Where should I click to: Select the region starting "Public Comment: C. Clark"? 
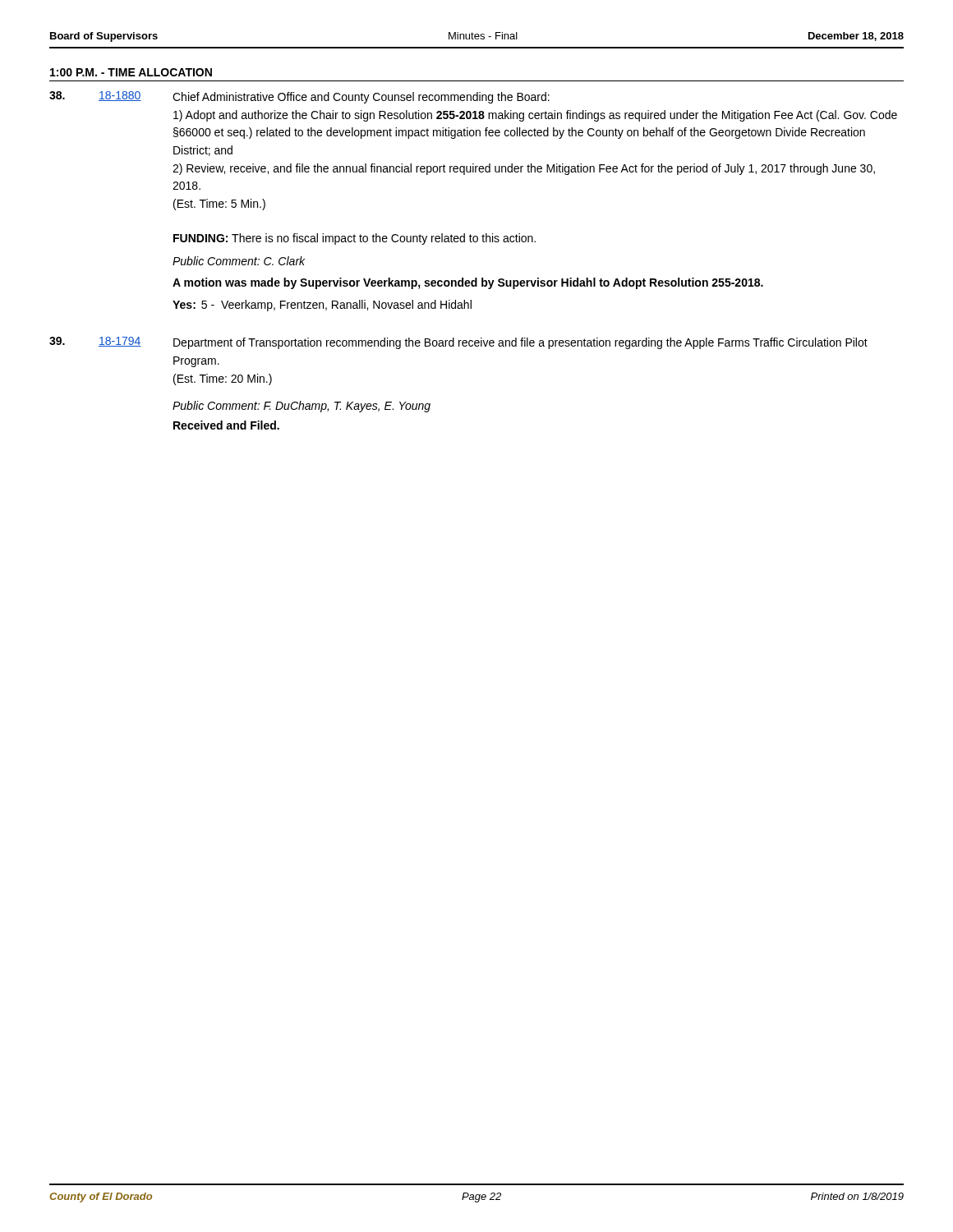pyautogui.click(x=239, y=261)
